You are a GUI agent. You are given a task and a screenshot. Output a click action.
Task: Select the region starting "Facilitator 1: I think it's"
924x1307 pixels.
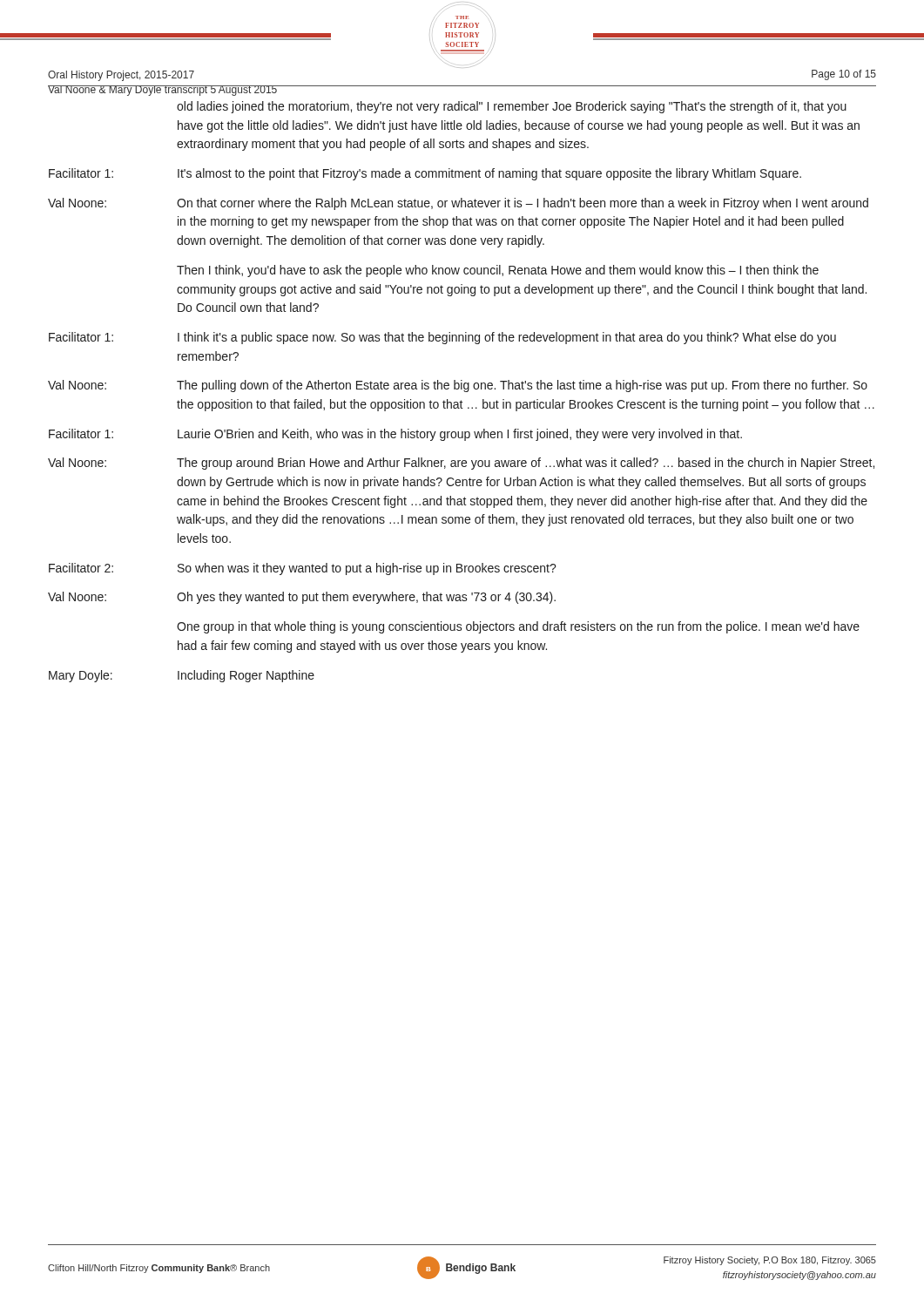tap(462, 347)
